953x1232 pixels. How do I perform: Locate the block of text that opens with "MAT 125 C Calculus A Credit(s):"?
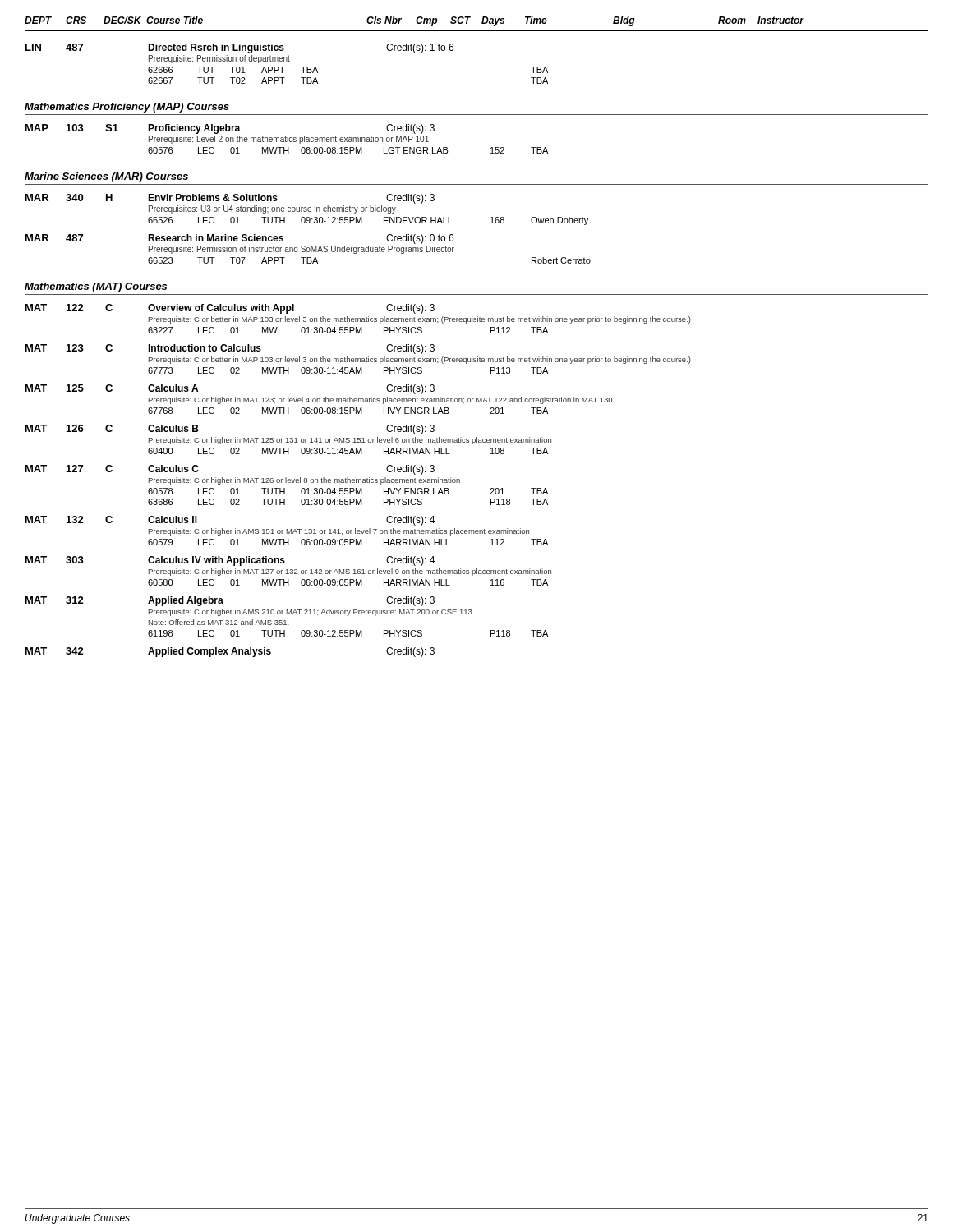476,399
